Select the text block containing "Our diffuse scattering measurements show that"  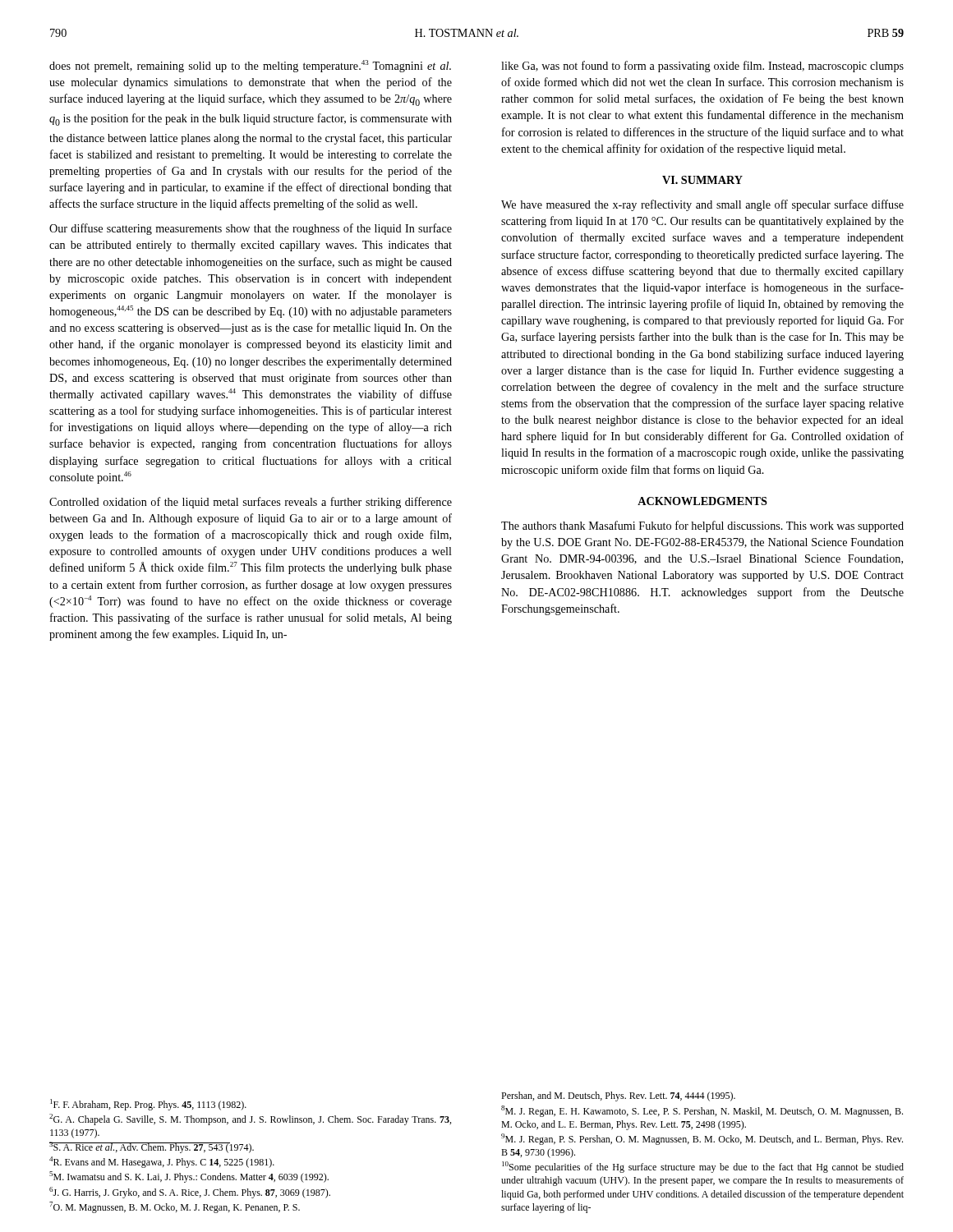tap(251, 353)
